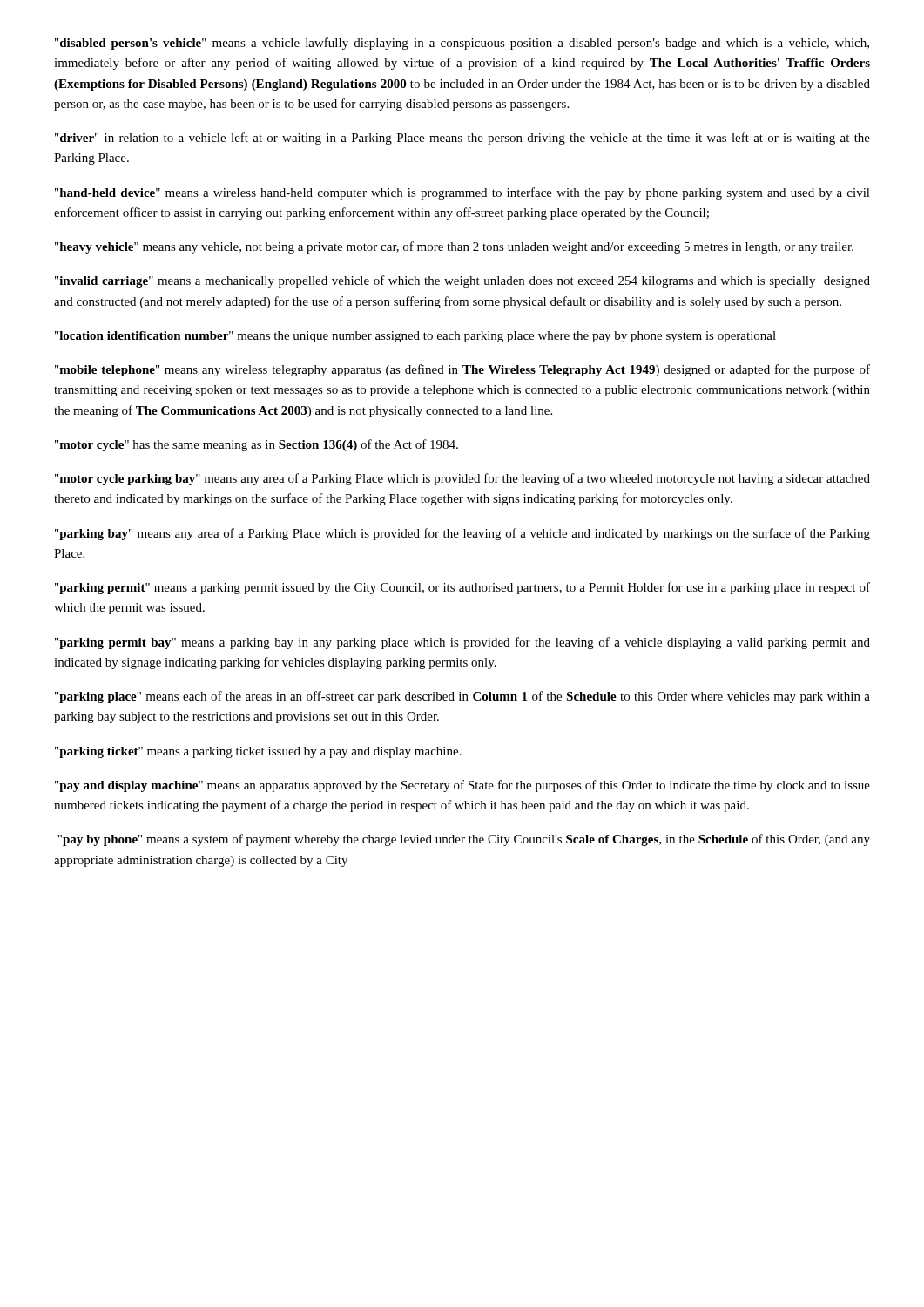924x1307 pixels.
Task: Point to the block starting ""mobile telephone" means"
Action: 462,390
